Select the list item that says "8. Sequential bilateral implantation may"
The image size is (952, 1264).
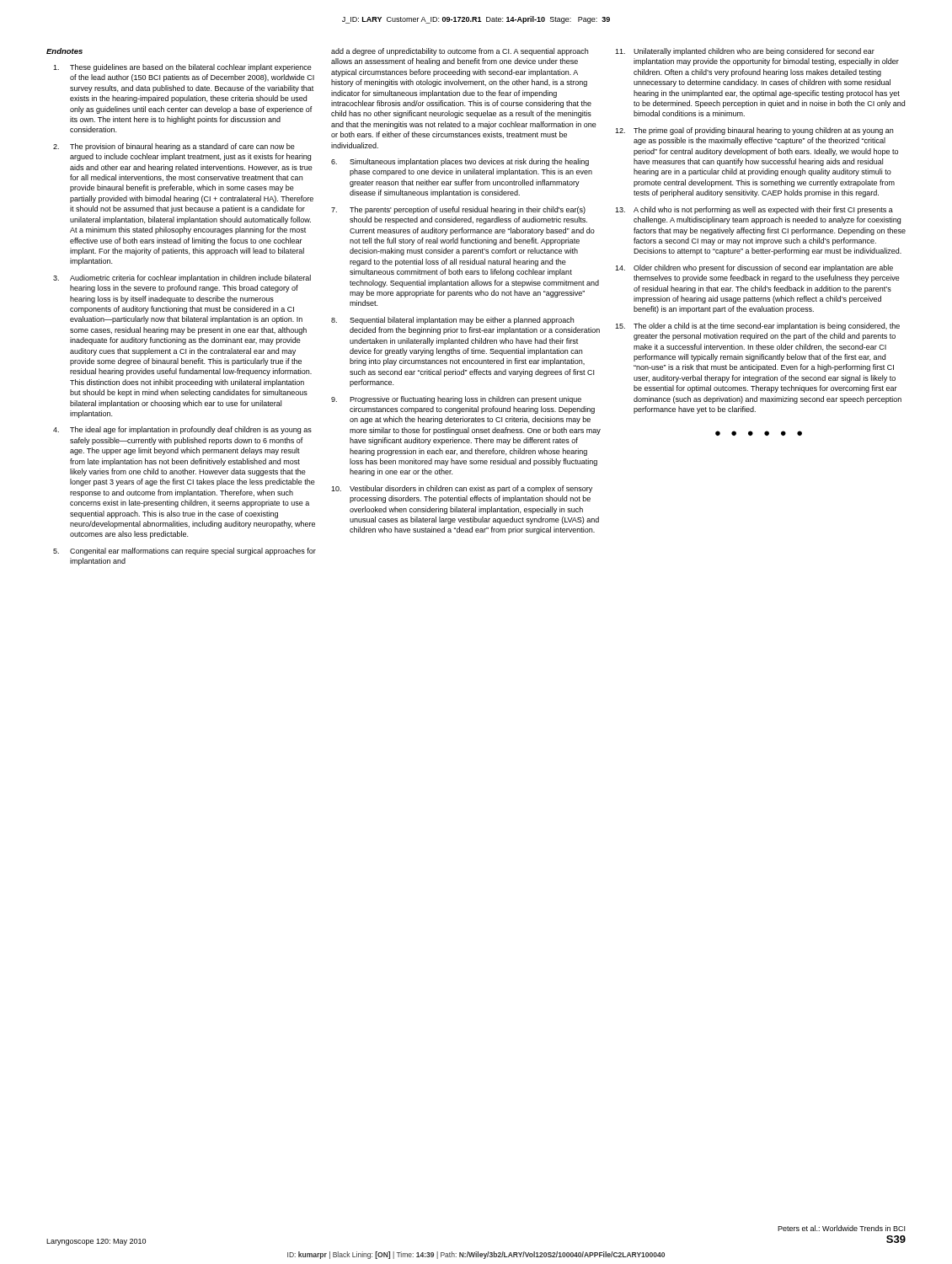click(x=466, y=352)
